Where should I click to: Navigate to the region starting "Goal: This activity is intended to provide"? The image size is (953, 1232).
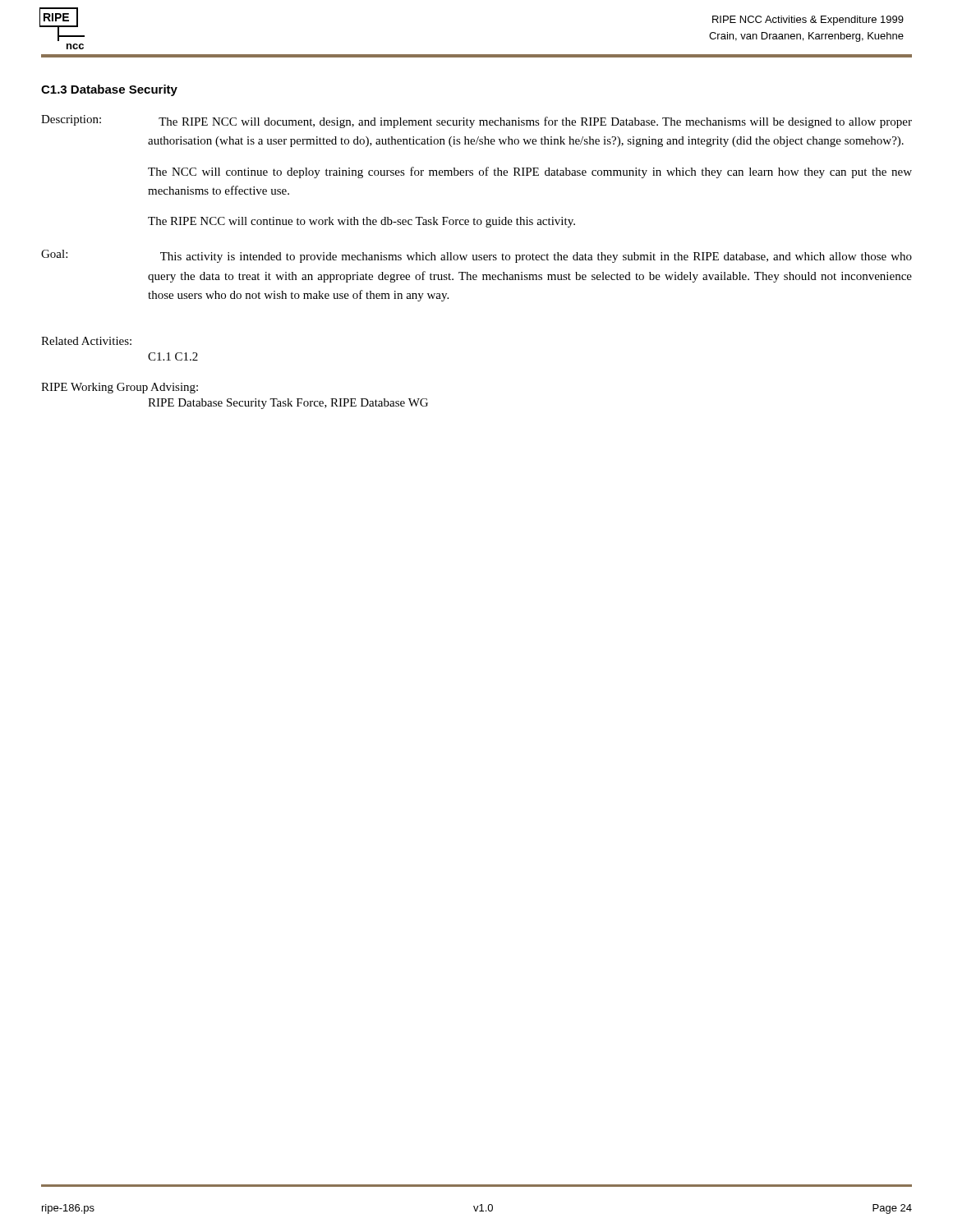pos(476,276)
